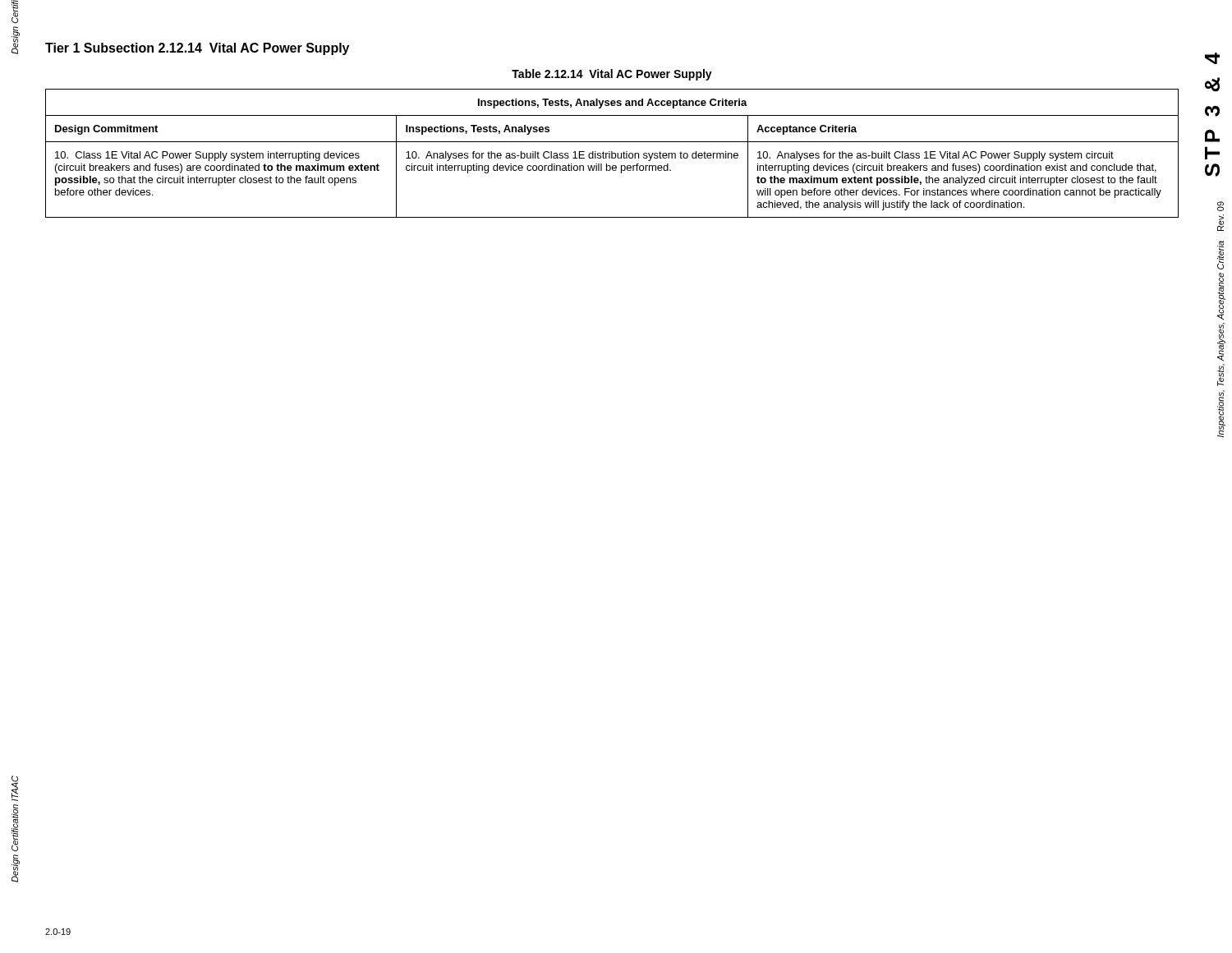Select the table that reads "Acceptance Criteria"
This screenshot has height=953, width=1232.
click(612, 153)
